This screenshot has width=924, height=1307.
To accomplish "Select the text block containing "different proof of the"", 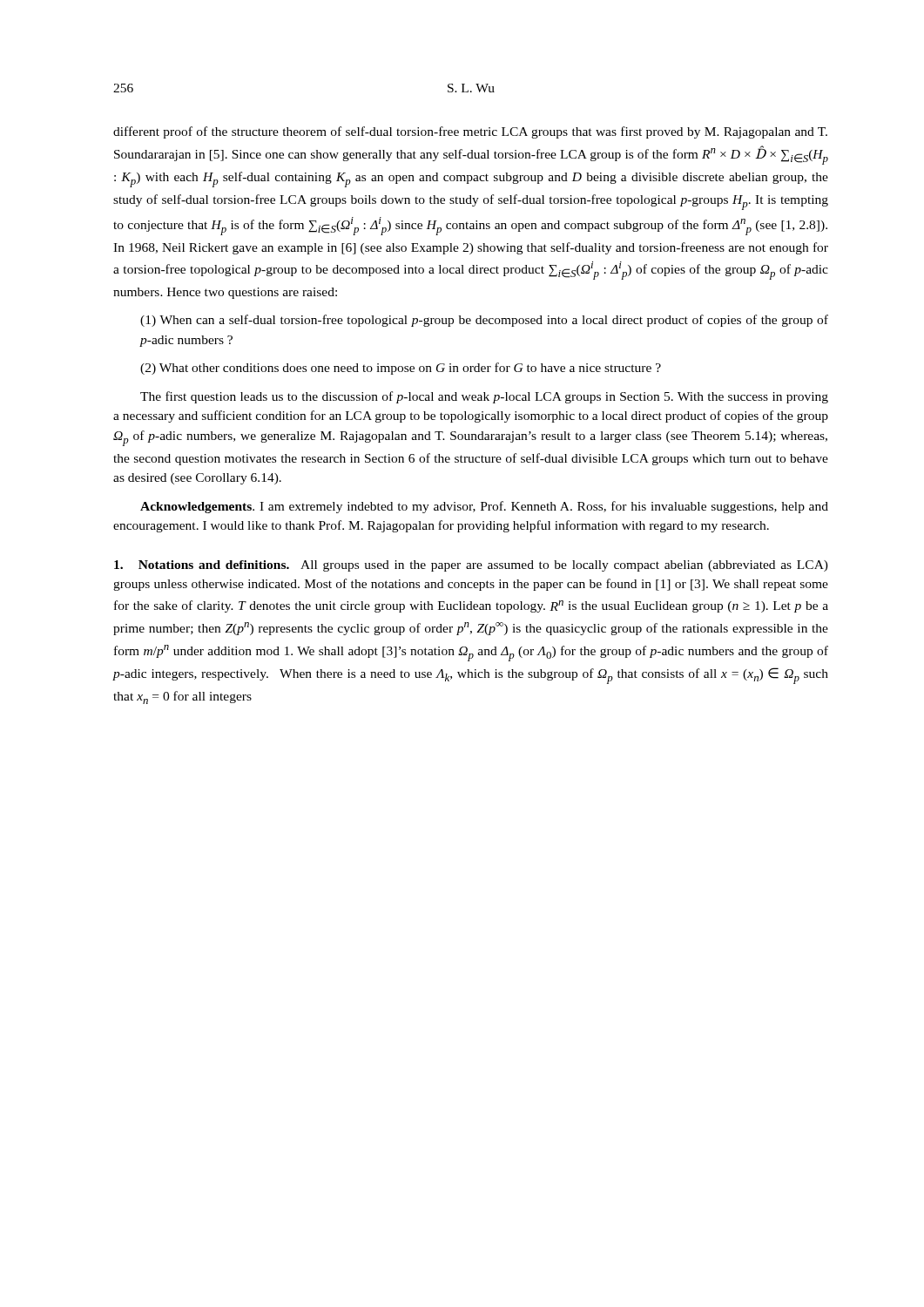I will coord(471,212).
